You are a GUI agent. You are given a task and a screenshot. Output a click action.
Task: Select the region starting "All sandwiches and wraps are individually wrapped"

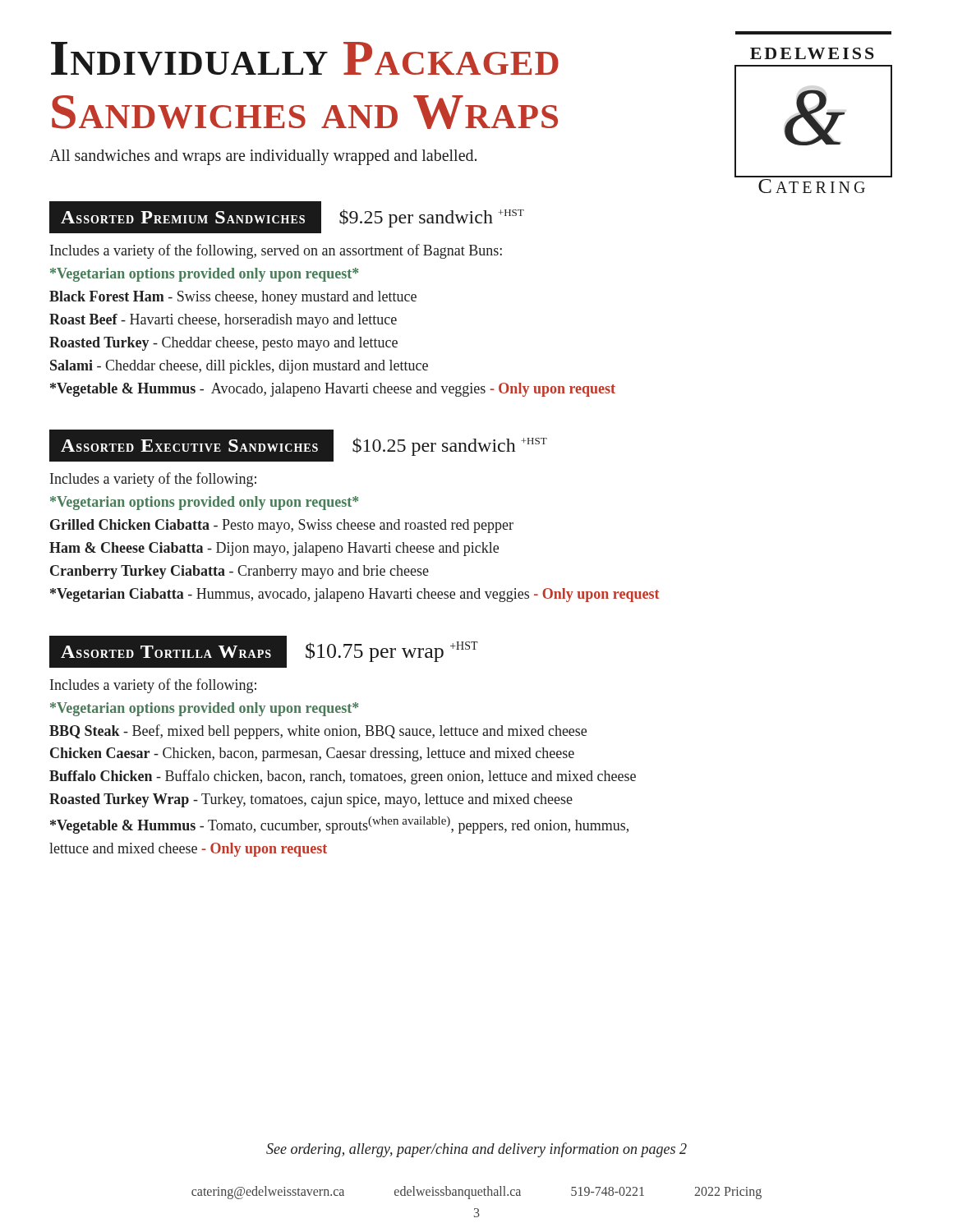[264, 155]
